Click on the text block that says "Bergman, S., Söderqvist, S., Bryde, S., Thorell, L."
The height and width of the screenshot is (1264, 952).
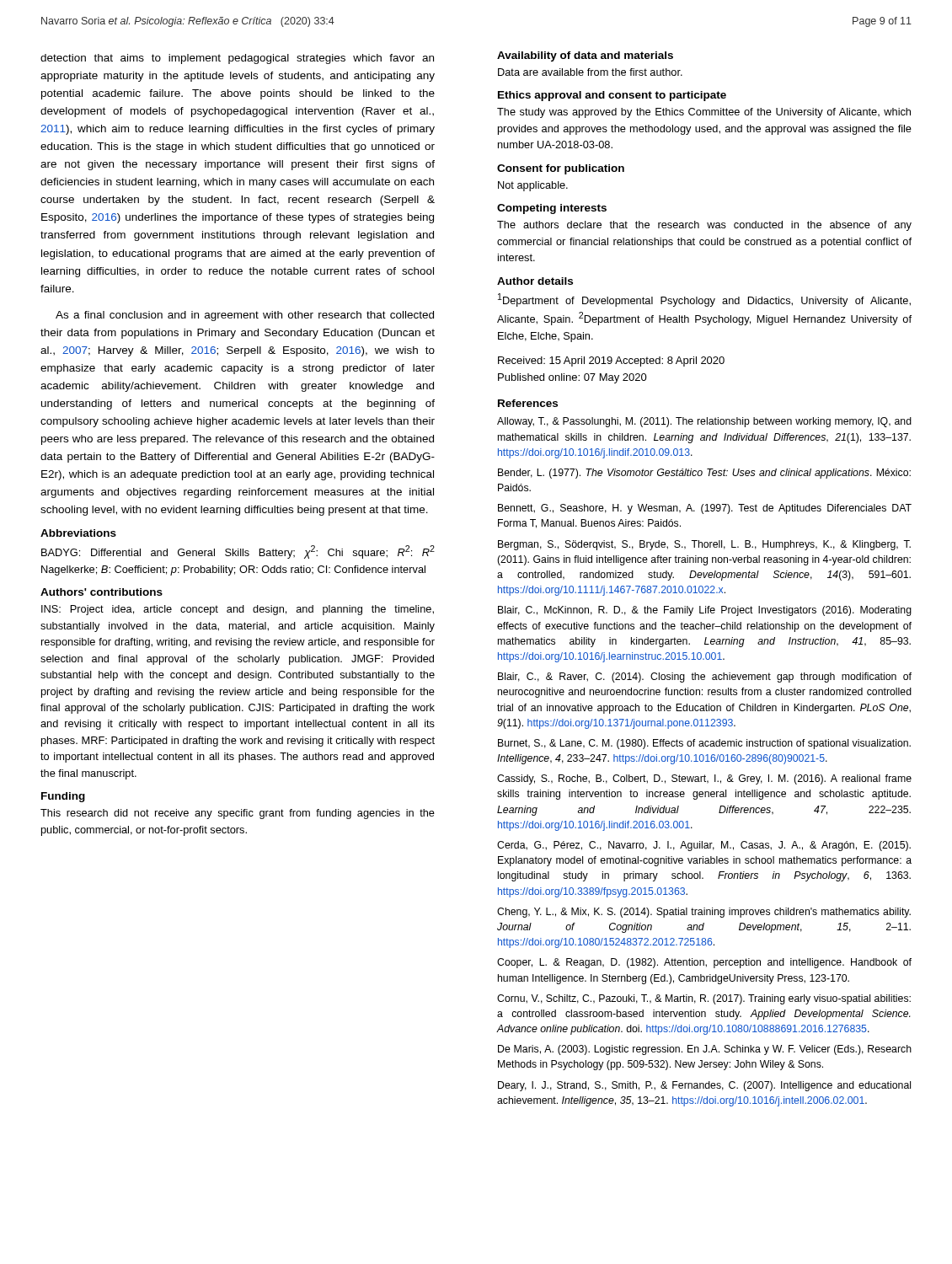pos(704,567)
